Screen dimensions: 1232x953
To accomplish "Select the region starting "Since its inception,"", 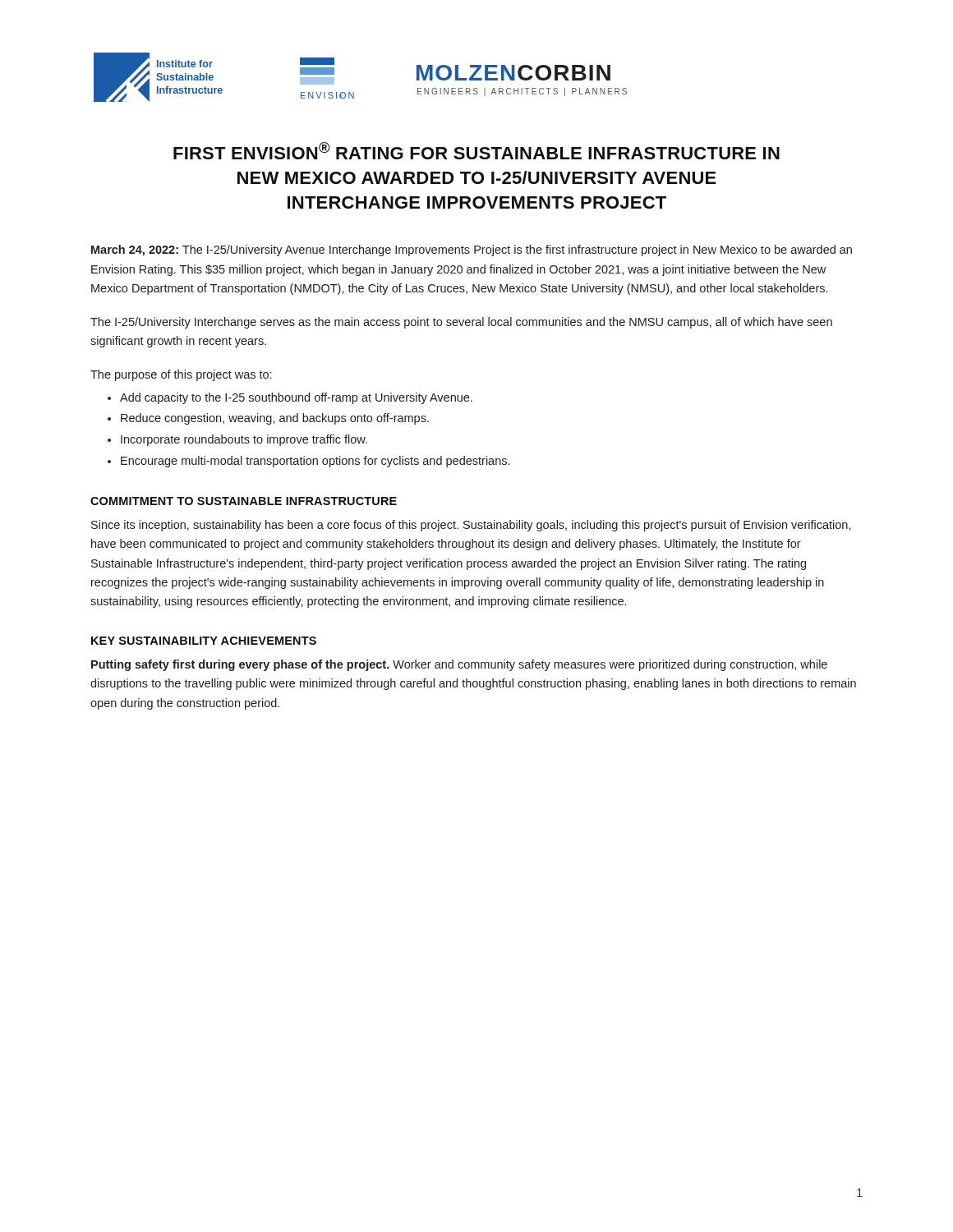I will coord(471,563).
